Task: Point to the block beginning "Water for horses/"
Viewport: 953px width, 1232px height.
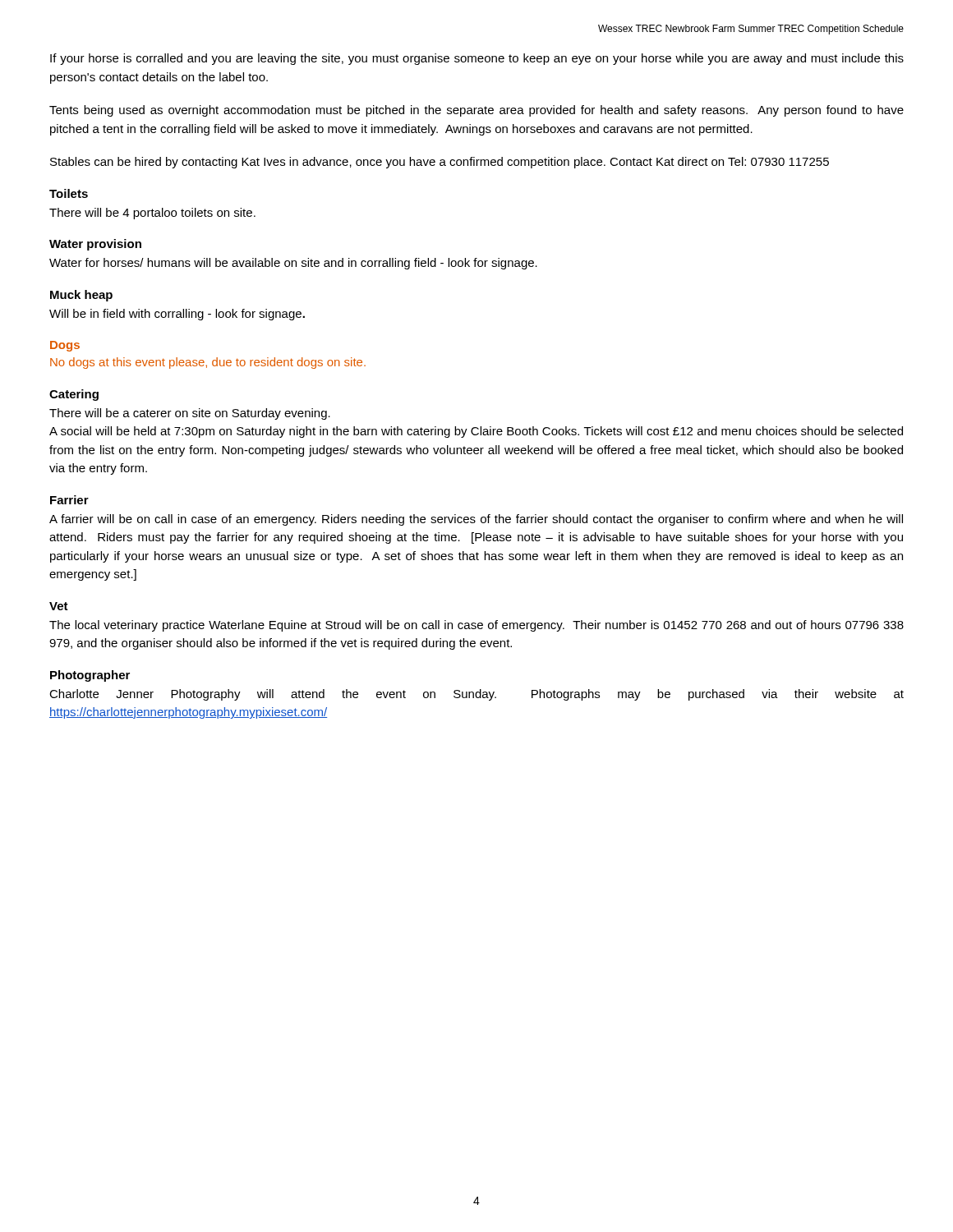Action: pos(294,262)
